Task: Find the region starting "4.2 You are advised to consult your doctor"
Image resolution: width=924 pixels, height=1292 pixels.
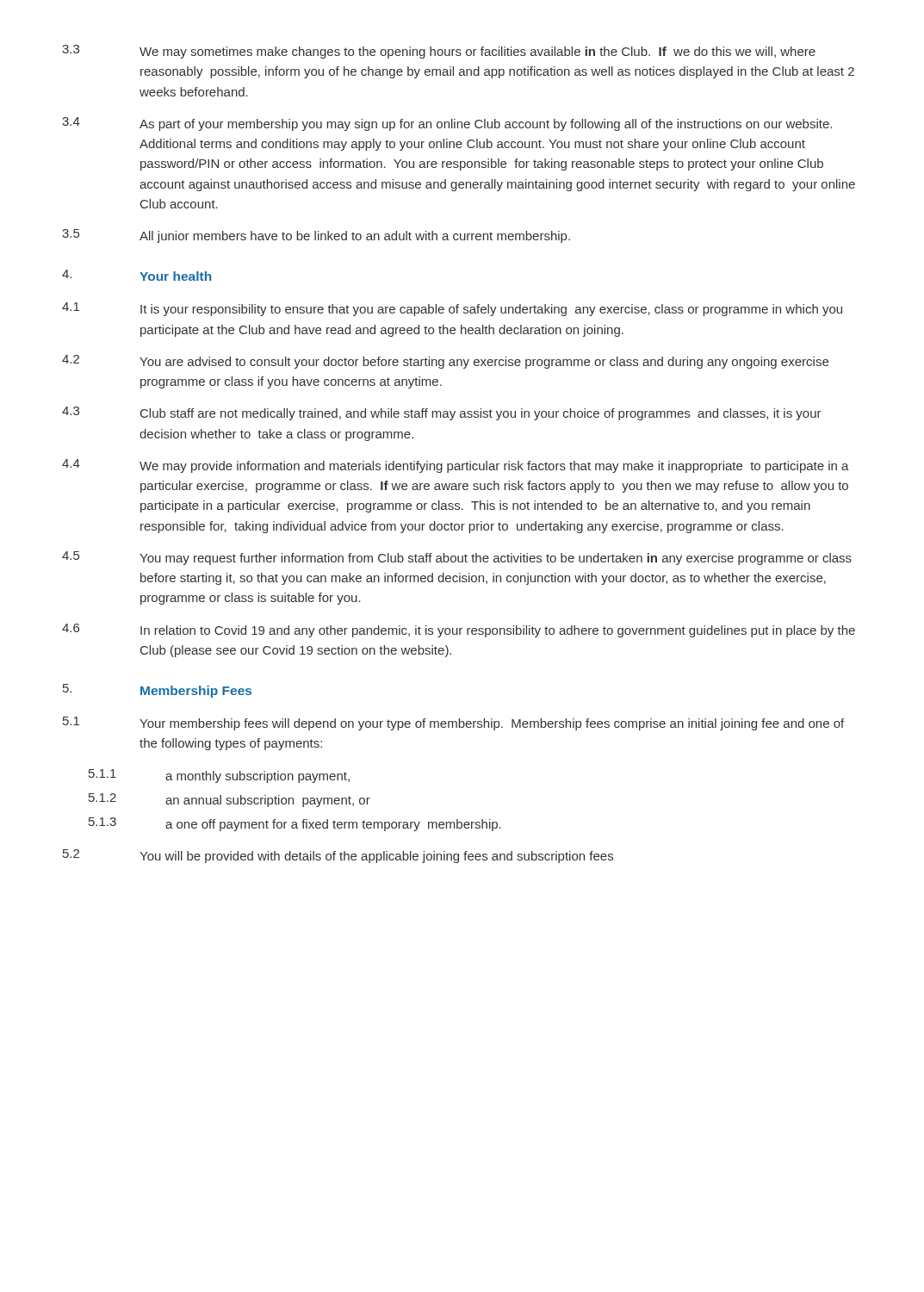Action: click(x=462, y=371)
